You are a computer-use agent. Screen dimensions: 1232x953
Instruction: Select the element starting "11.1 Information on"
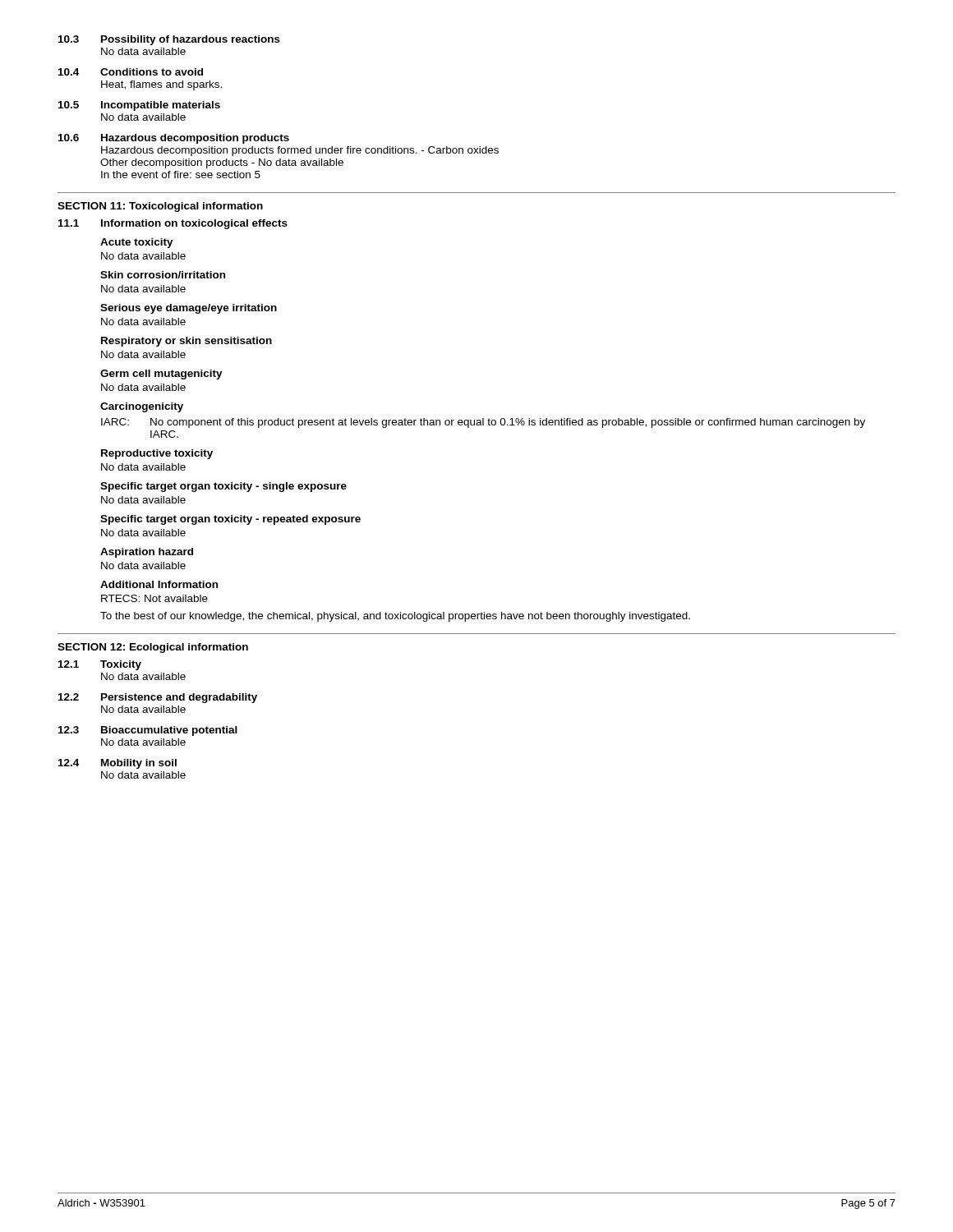tap(173, 224)
